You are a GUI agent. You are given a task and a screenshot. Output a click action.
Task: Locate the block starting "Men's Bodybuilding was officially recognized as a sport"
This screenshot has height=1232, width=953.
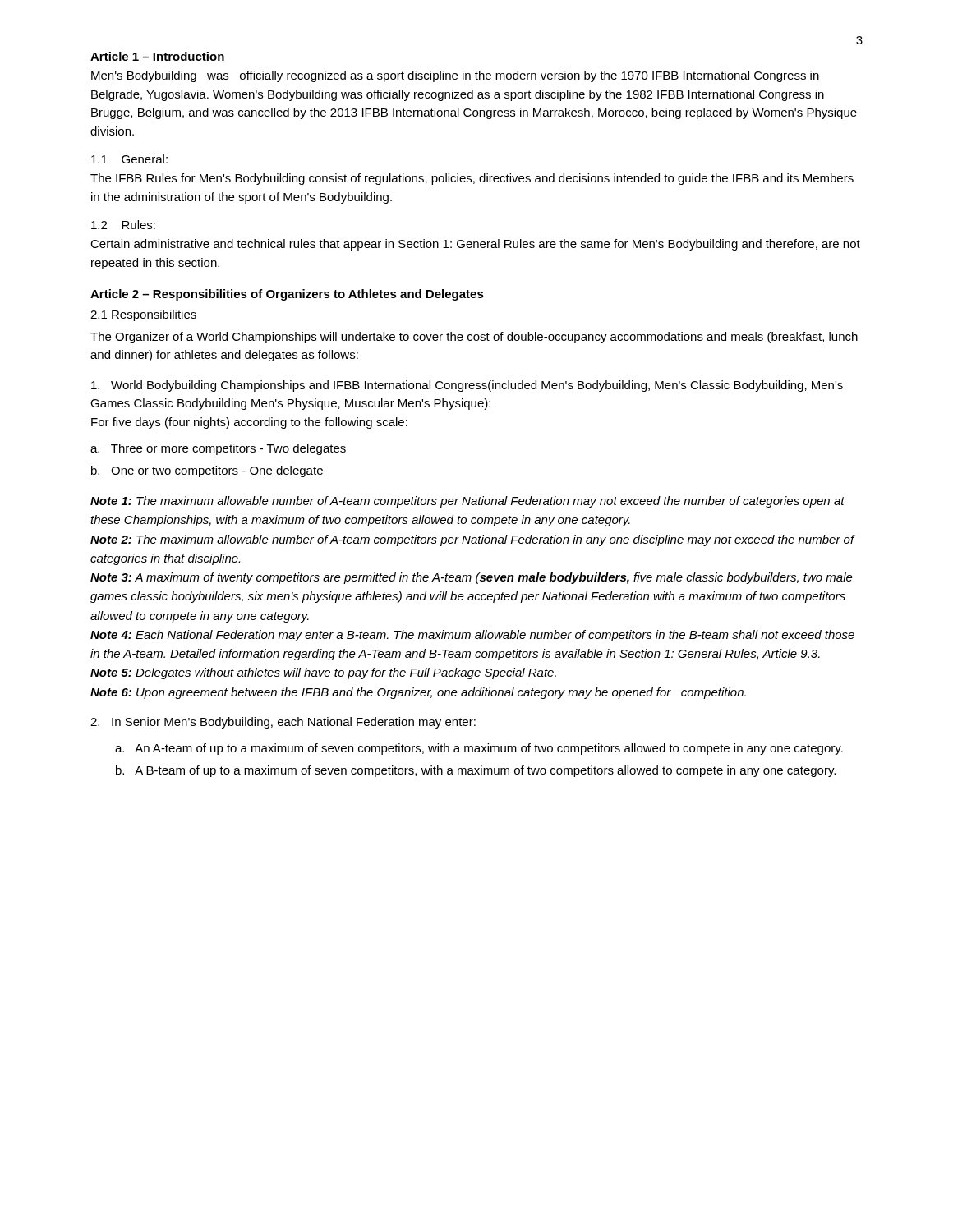474,103
